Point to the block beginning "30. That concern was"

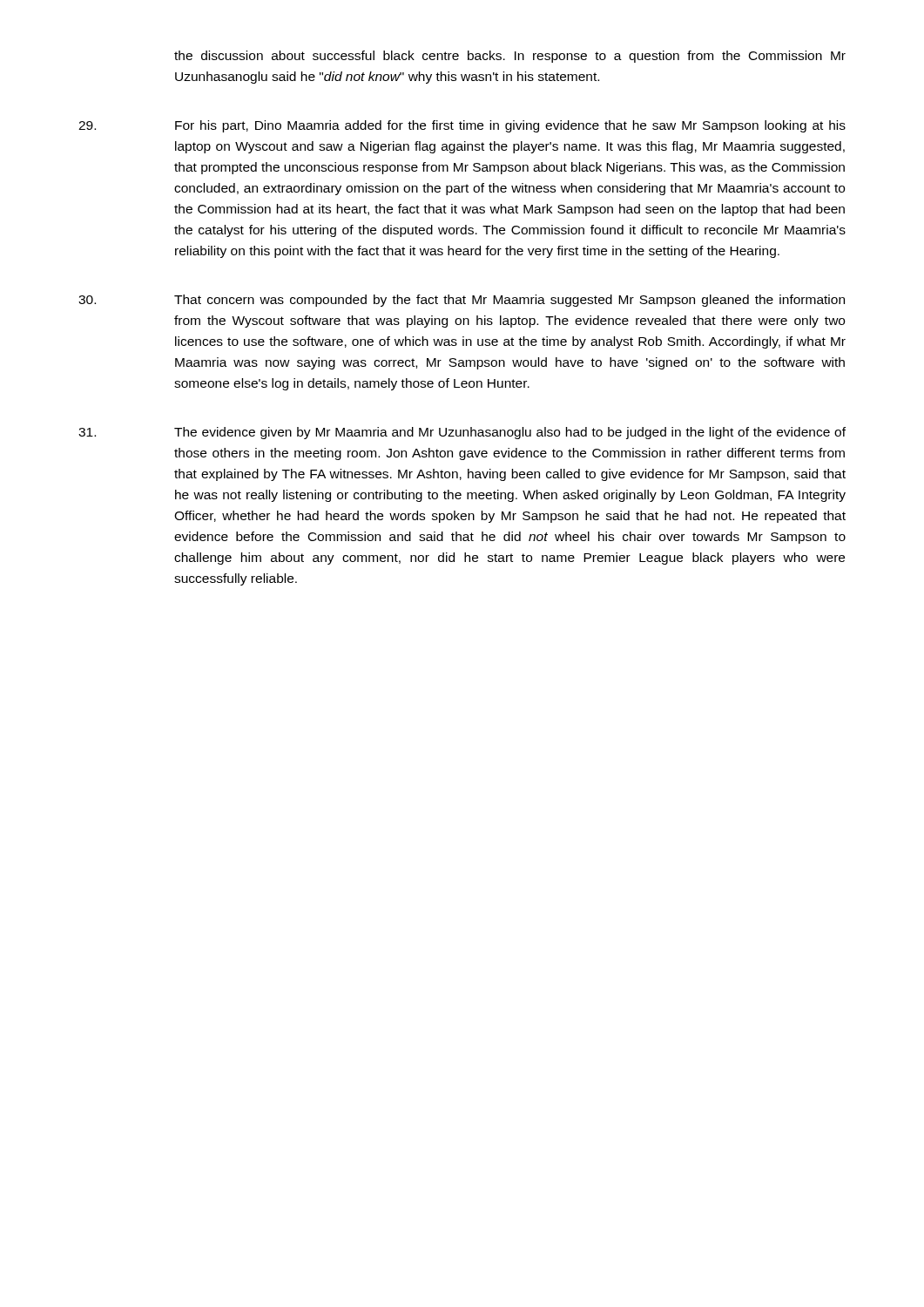(462, 342)
